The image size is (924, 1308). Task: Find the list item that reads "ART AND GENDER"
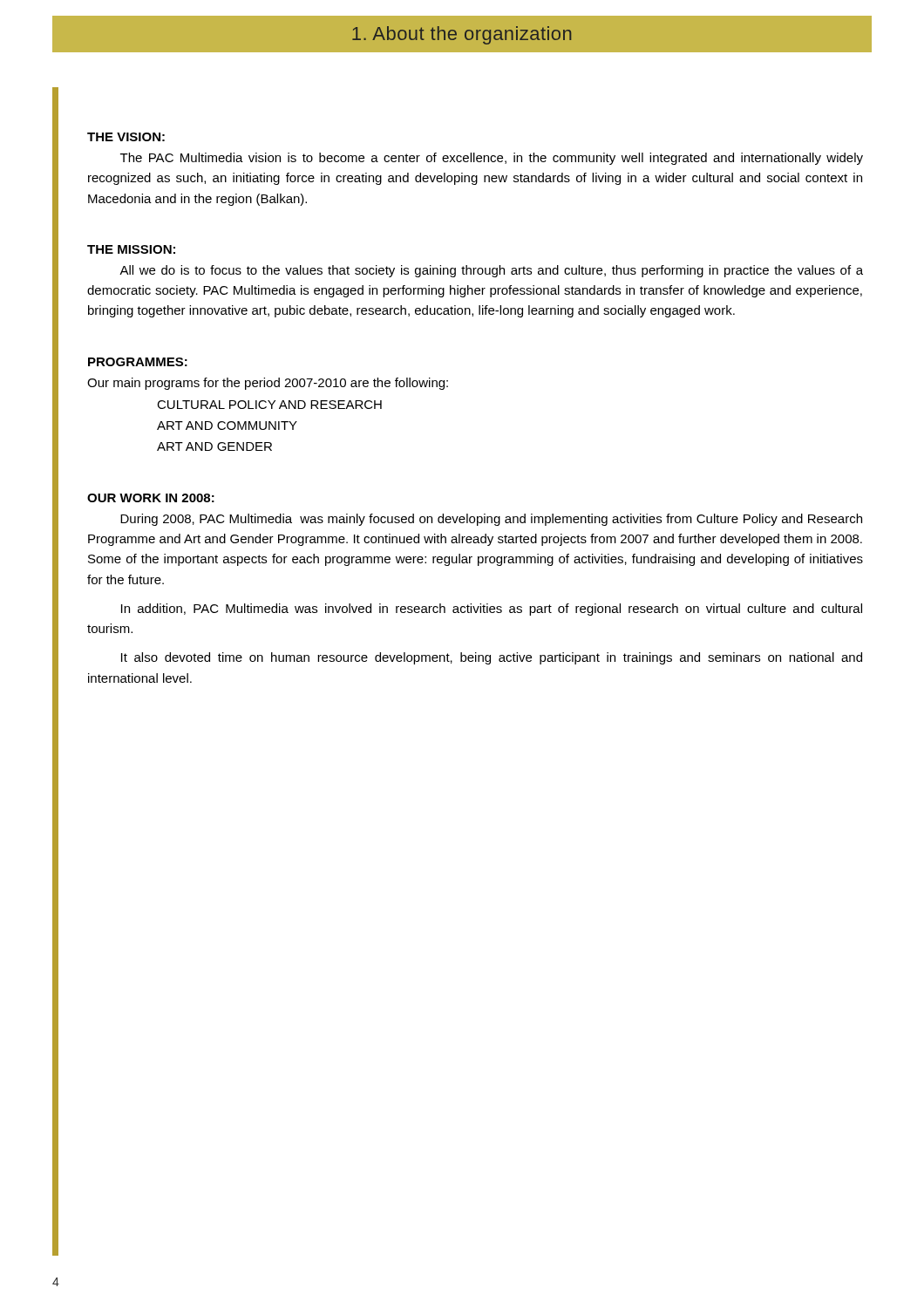click(x=215, y=446)
